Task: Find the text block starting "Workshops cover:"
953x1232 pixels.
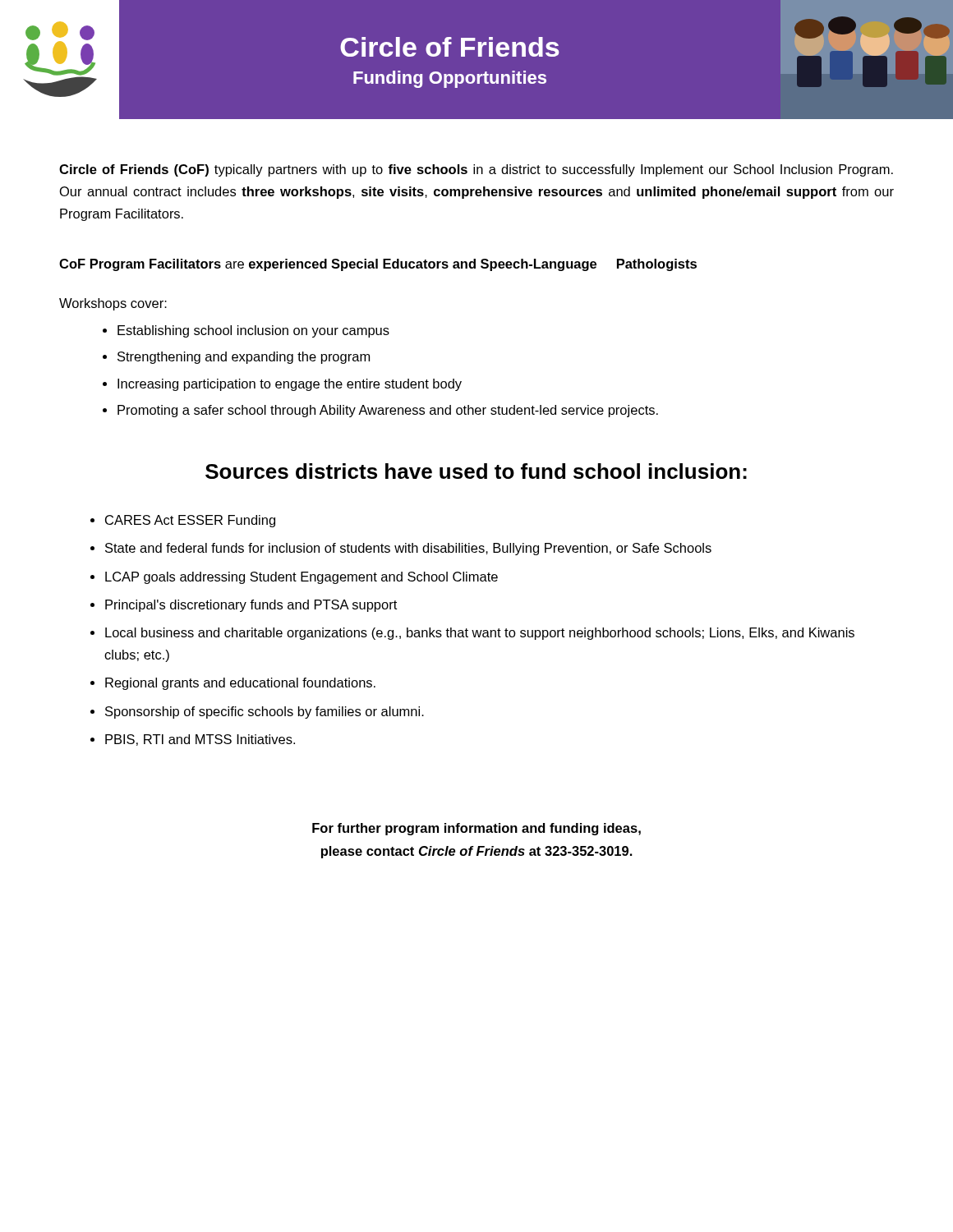Action: point(113,303)
